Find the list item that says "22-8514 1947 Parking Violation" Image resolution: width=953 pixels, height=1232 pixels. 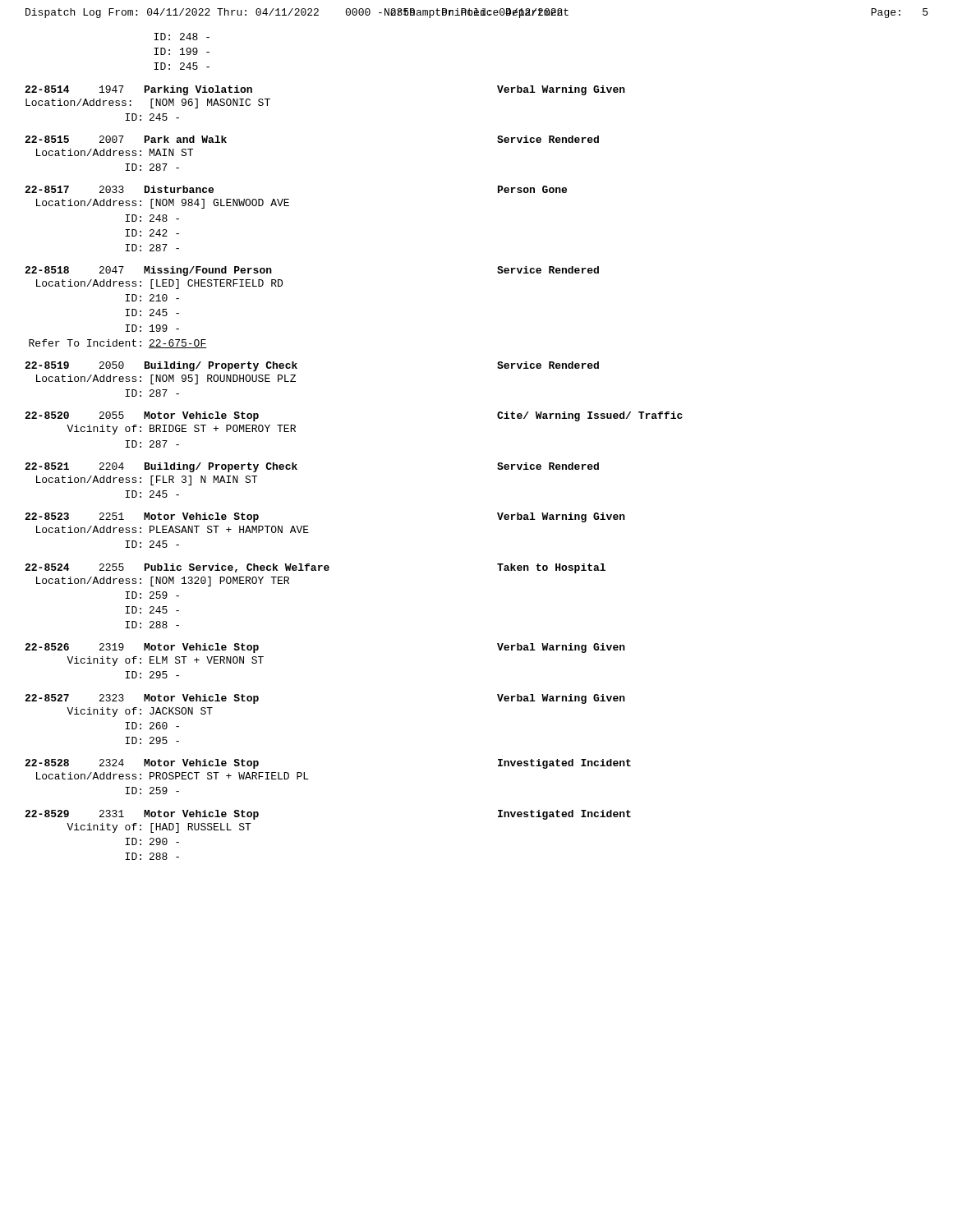pos(47,90)
